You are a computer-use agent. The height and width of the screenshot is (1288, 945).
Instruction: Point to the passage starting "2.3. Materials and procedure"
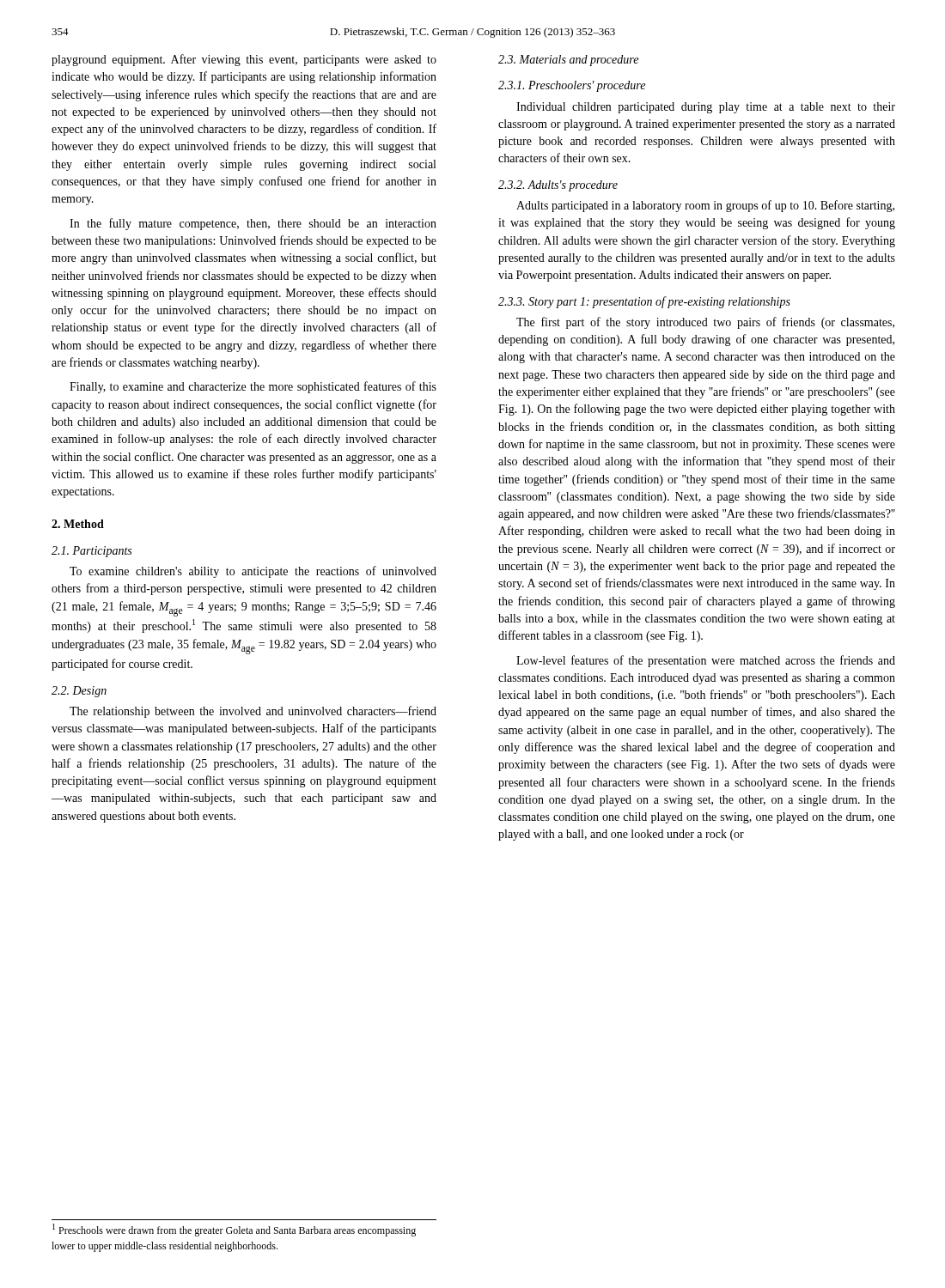click(x=569, y=60)
